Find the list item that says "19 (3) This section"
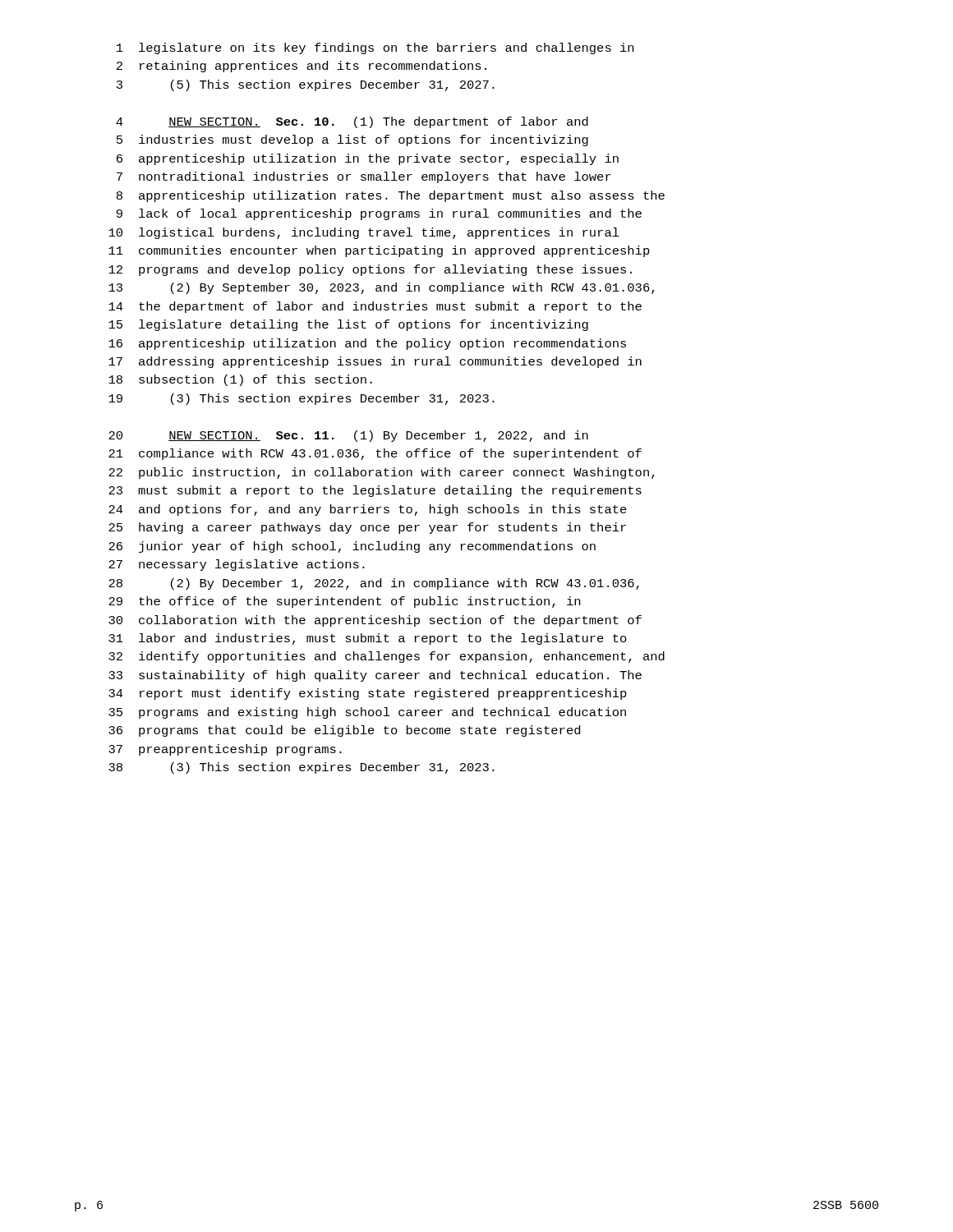 (x=476, y=399)
